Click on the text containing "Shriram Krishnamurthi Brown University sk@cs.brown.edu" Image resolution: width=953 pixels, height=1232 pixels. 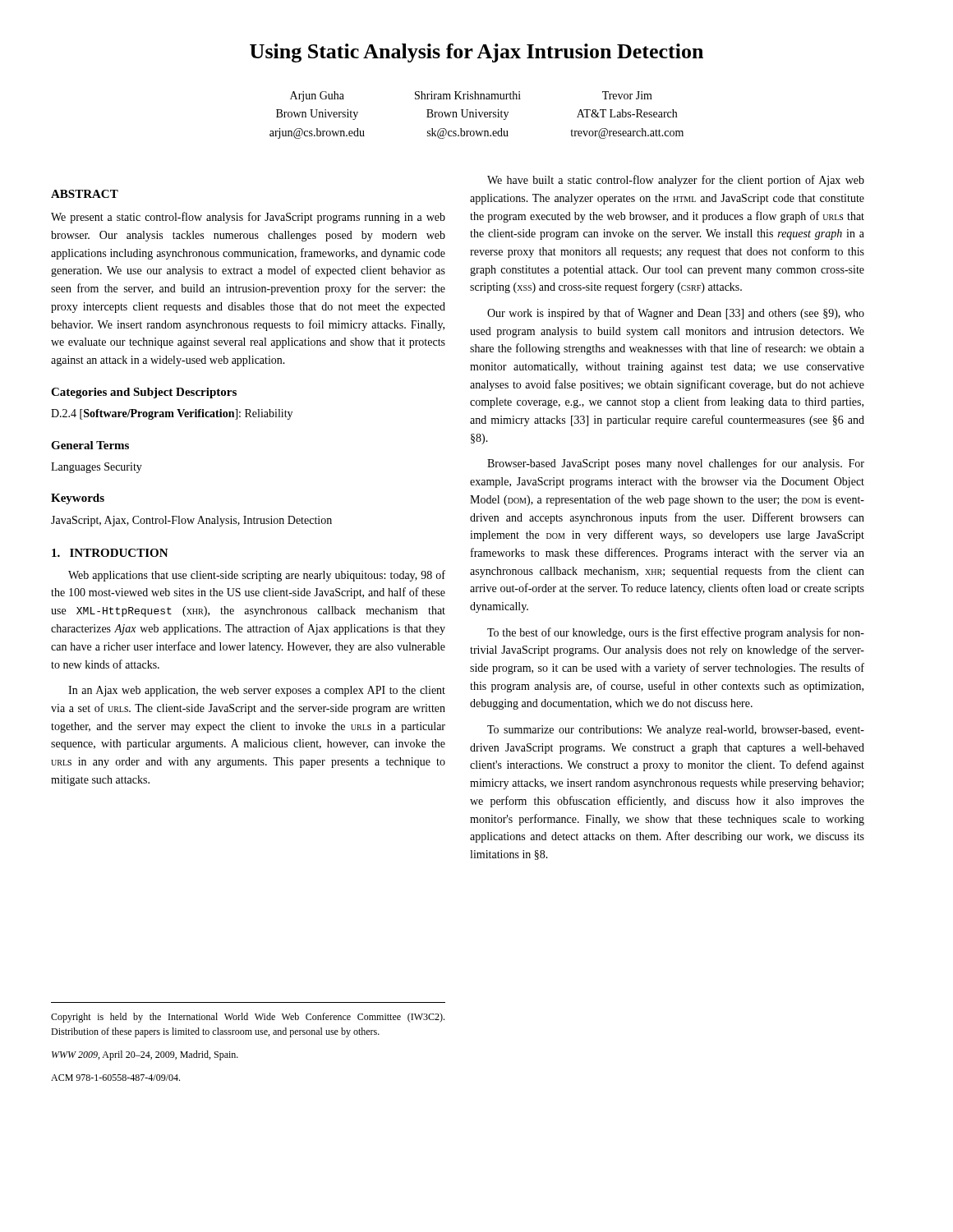468,114
